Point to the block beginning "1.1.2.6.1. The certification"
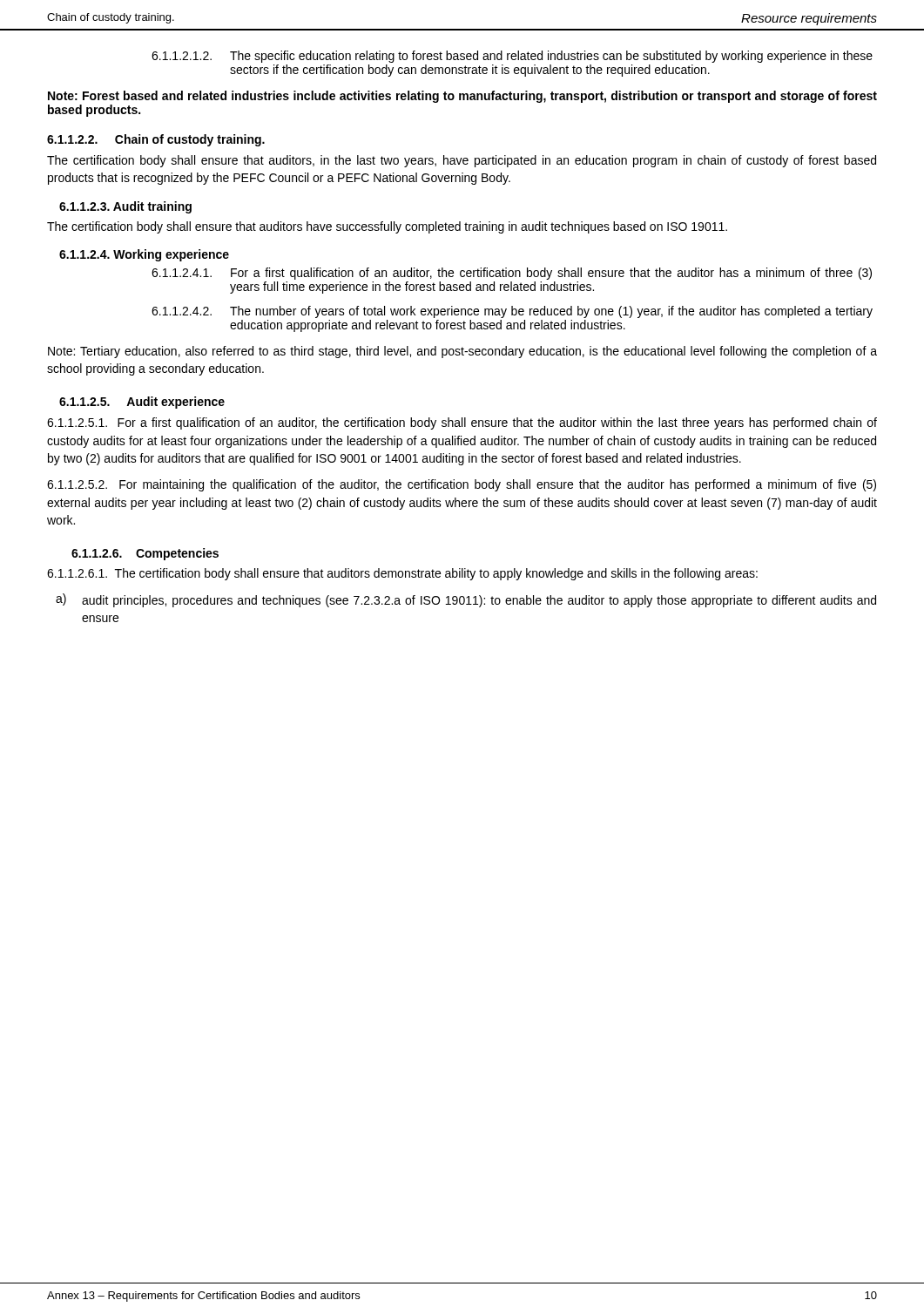Screen dimensions: 1307x924 click(x=403, y=574)
